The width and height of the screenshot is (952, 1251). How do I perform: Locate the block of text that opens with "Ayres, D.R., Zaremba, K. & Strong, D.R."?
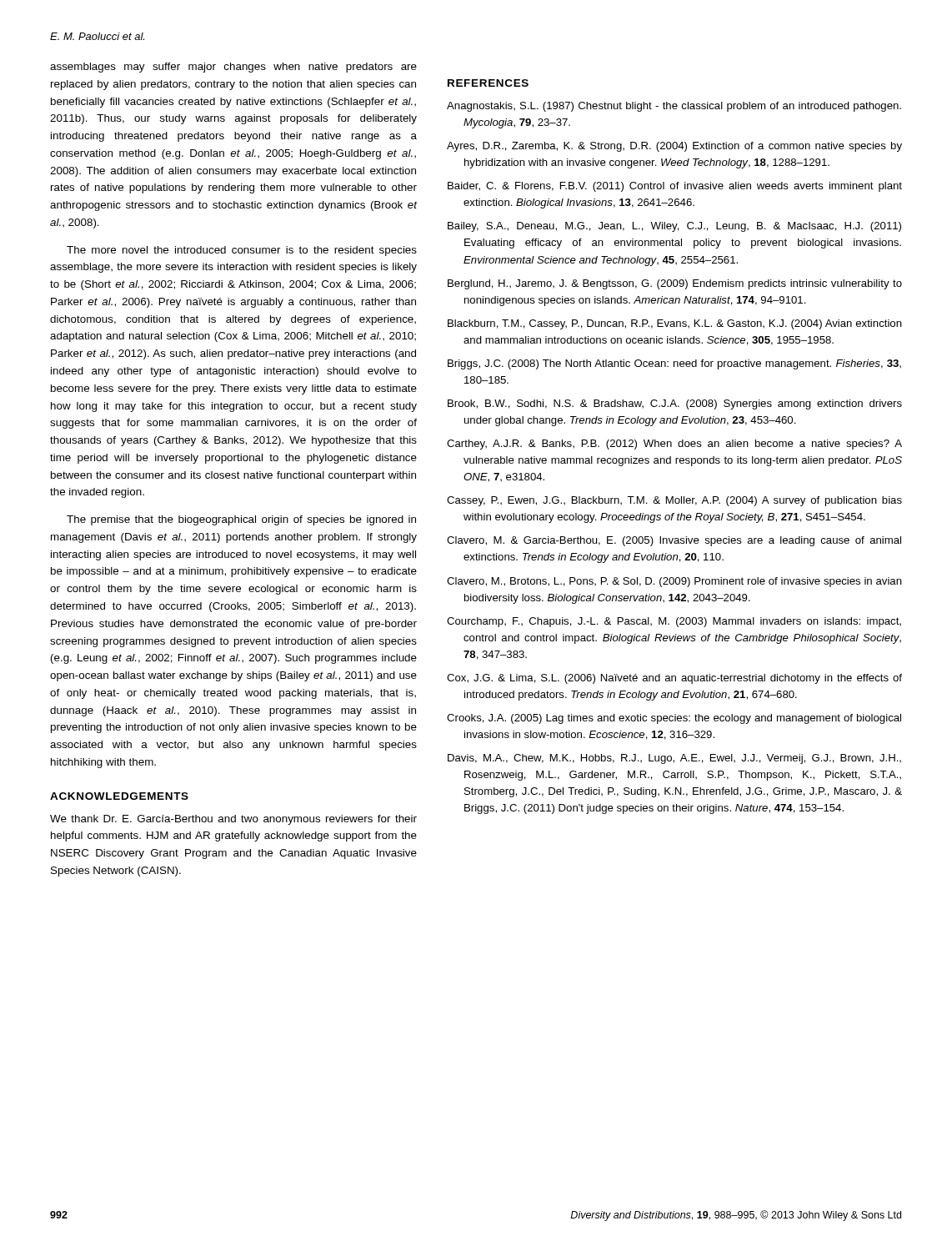pos(674,154)
